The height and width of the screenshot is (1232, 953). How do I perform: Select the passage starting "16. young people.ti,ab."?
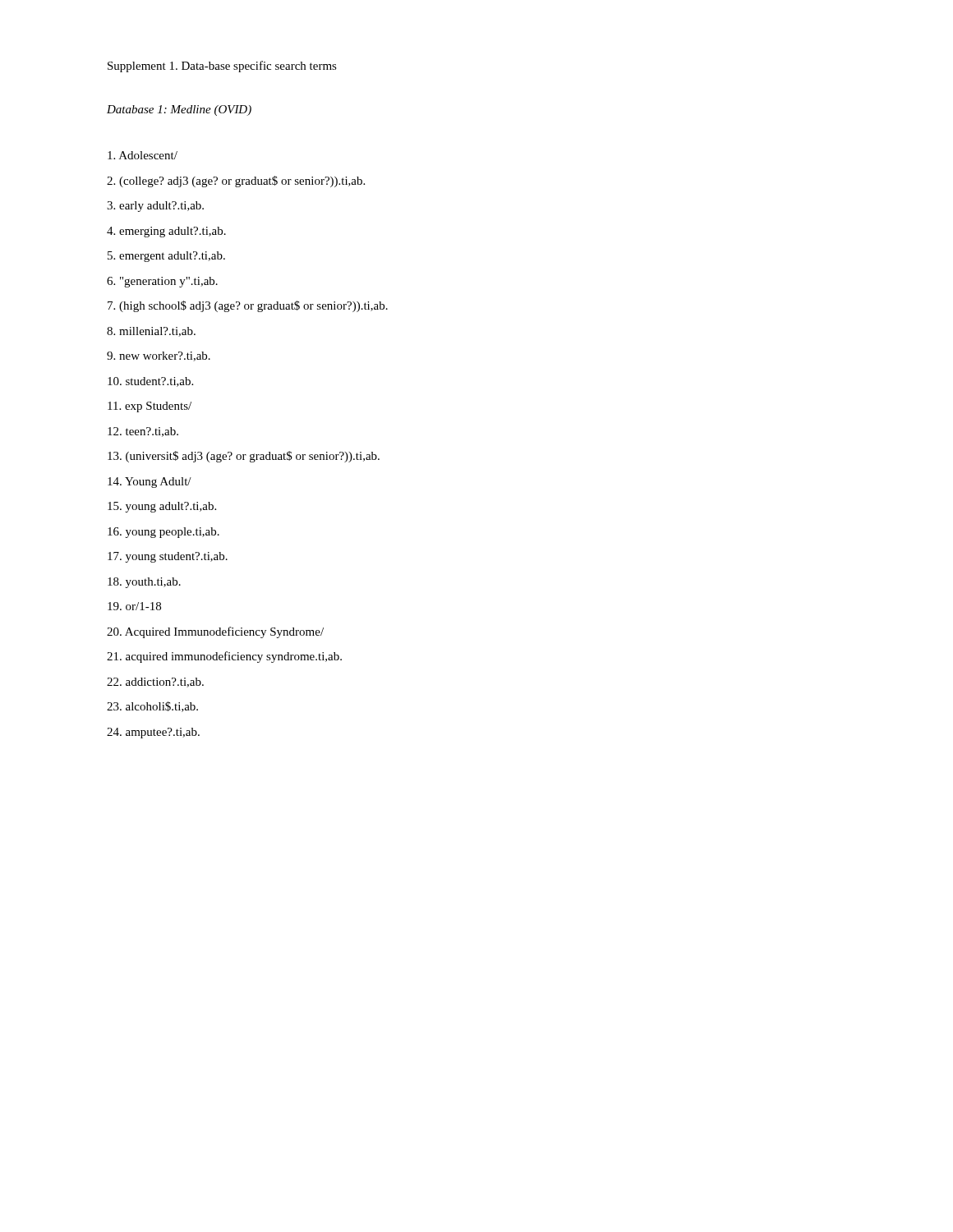coord(163,531)
